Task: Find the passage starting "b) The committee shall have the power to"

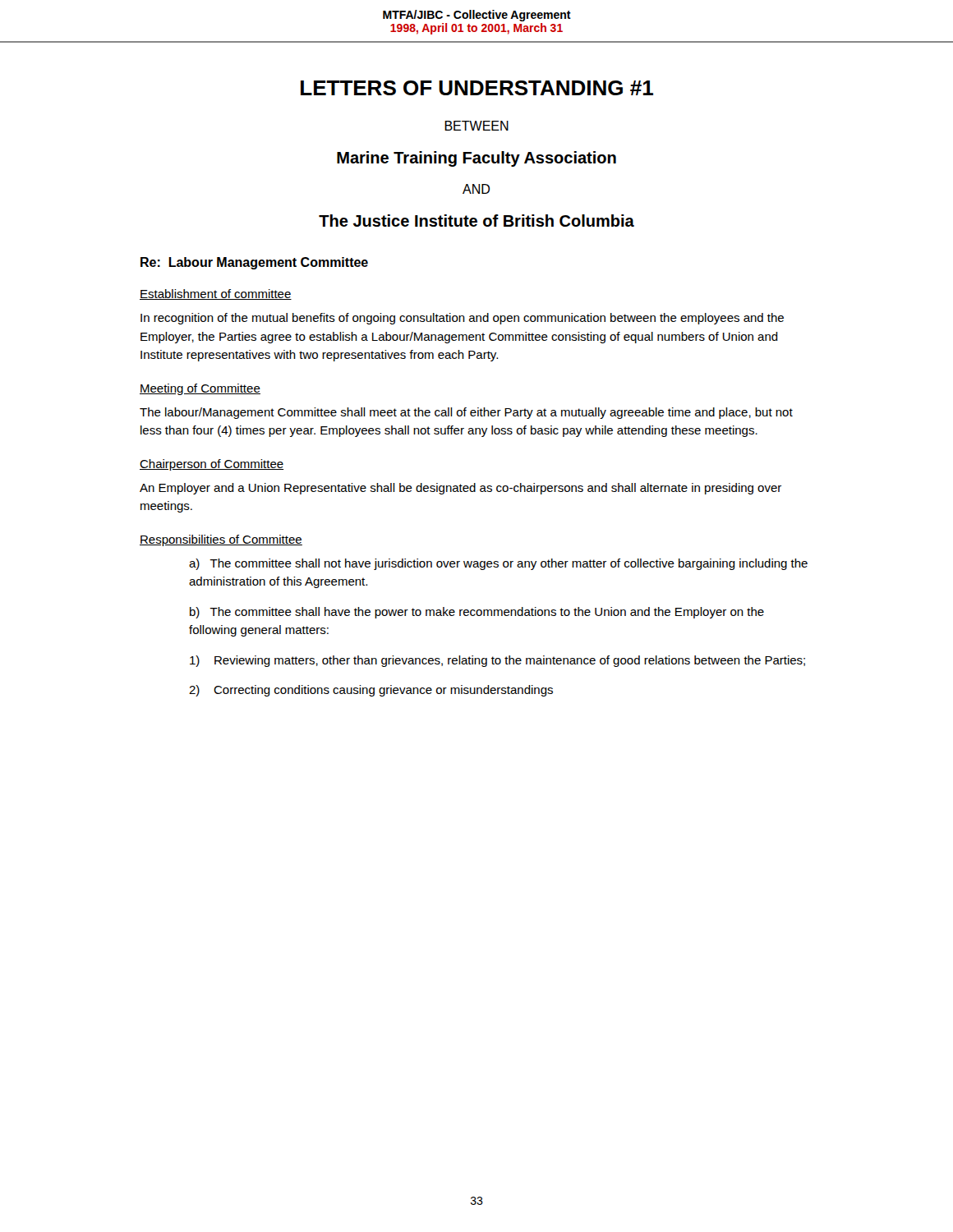Action: point(477,620)
